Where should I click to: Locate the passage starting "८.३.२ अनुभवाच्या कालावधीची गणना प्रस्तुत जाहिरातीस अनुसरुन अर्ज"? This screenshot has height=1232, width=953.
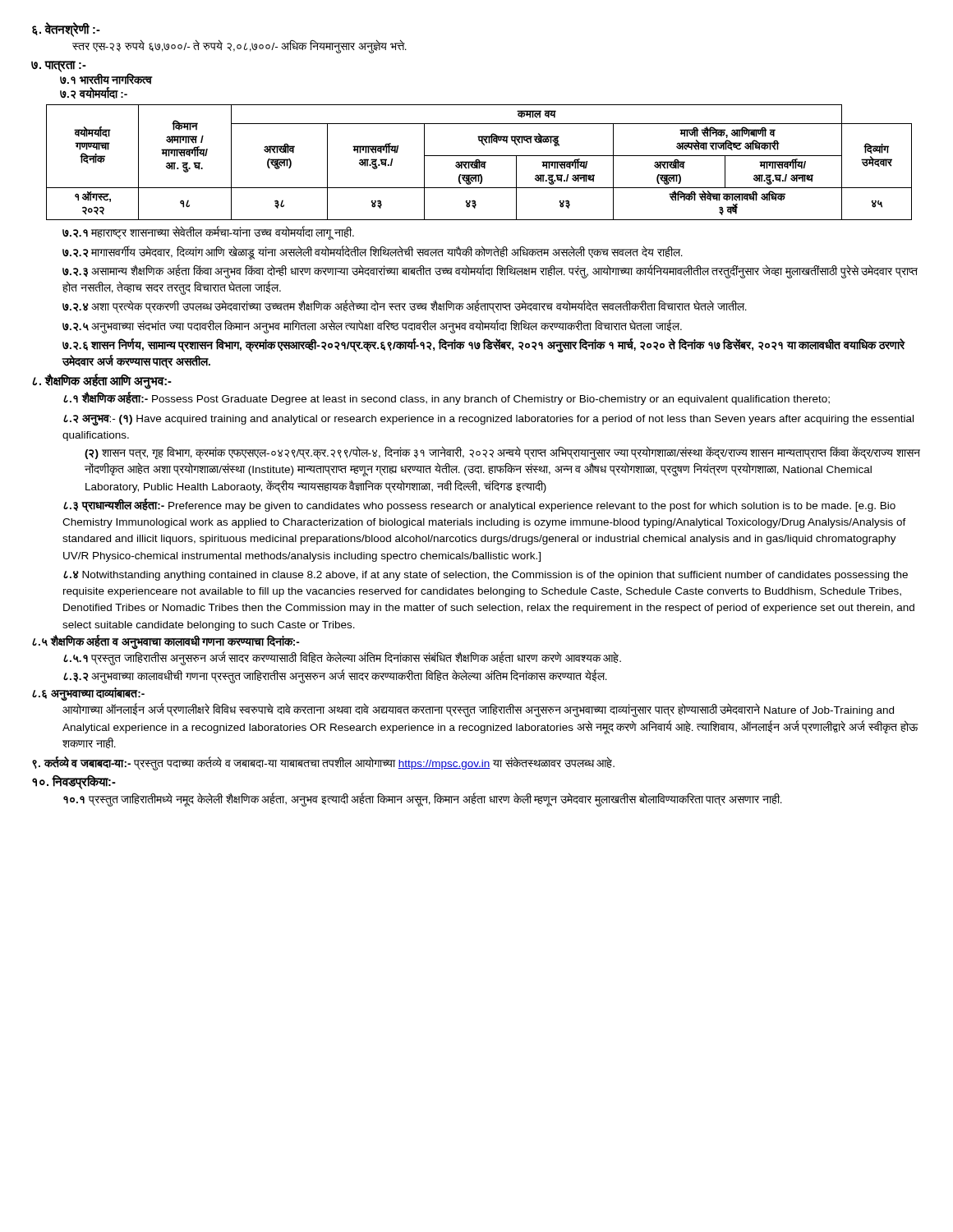click(x=335, y=676)
